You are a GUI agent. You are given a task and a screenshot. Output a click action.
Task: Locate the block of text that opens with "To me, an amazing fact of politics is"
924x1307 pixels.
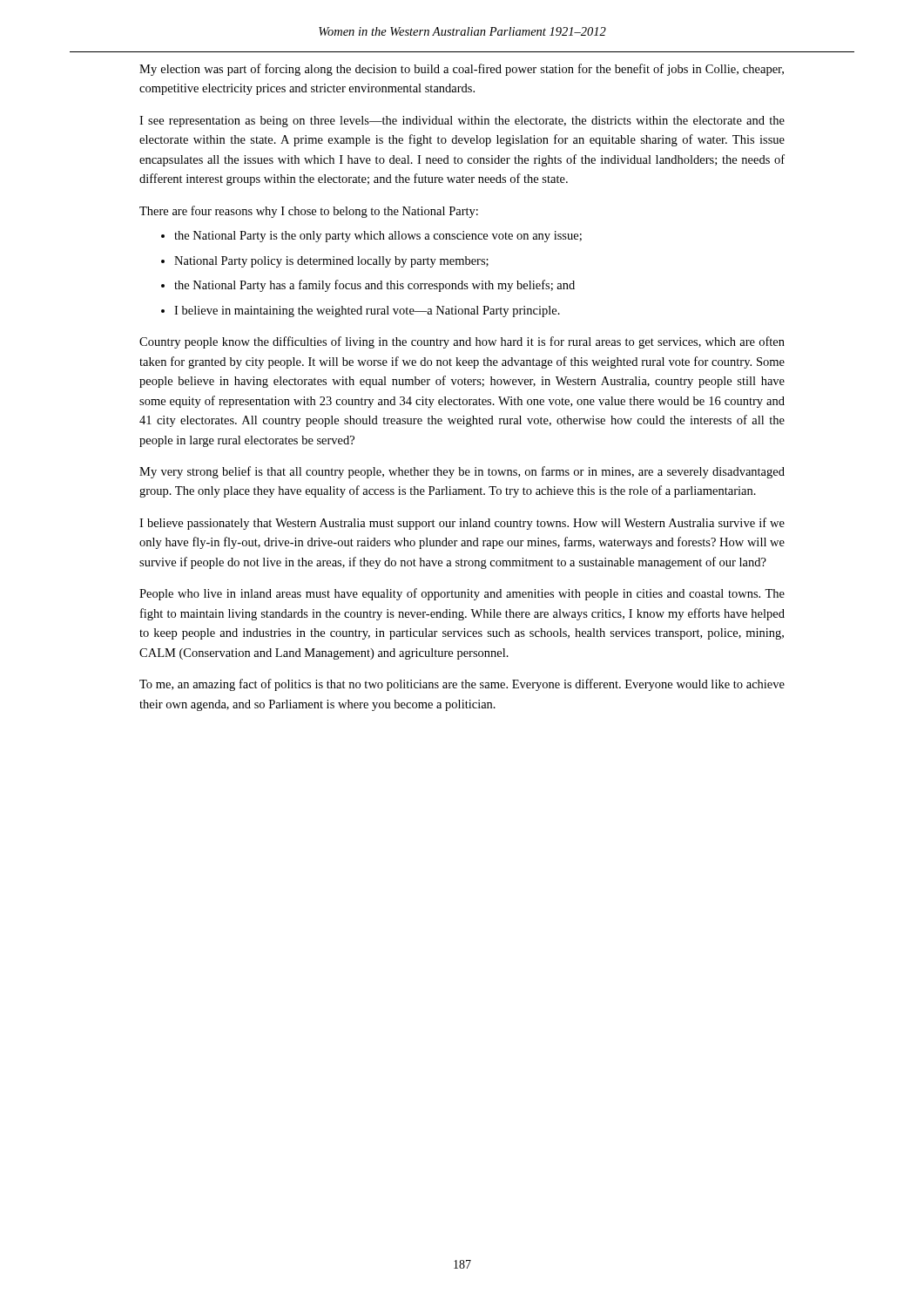pyautogui.click(x=462, y=694)
